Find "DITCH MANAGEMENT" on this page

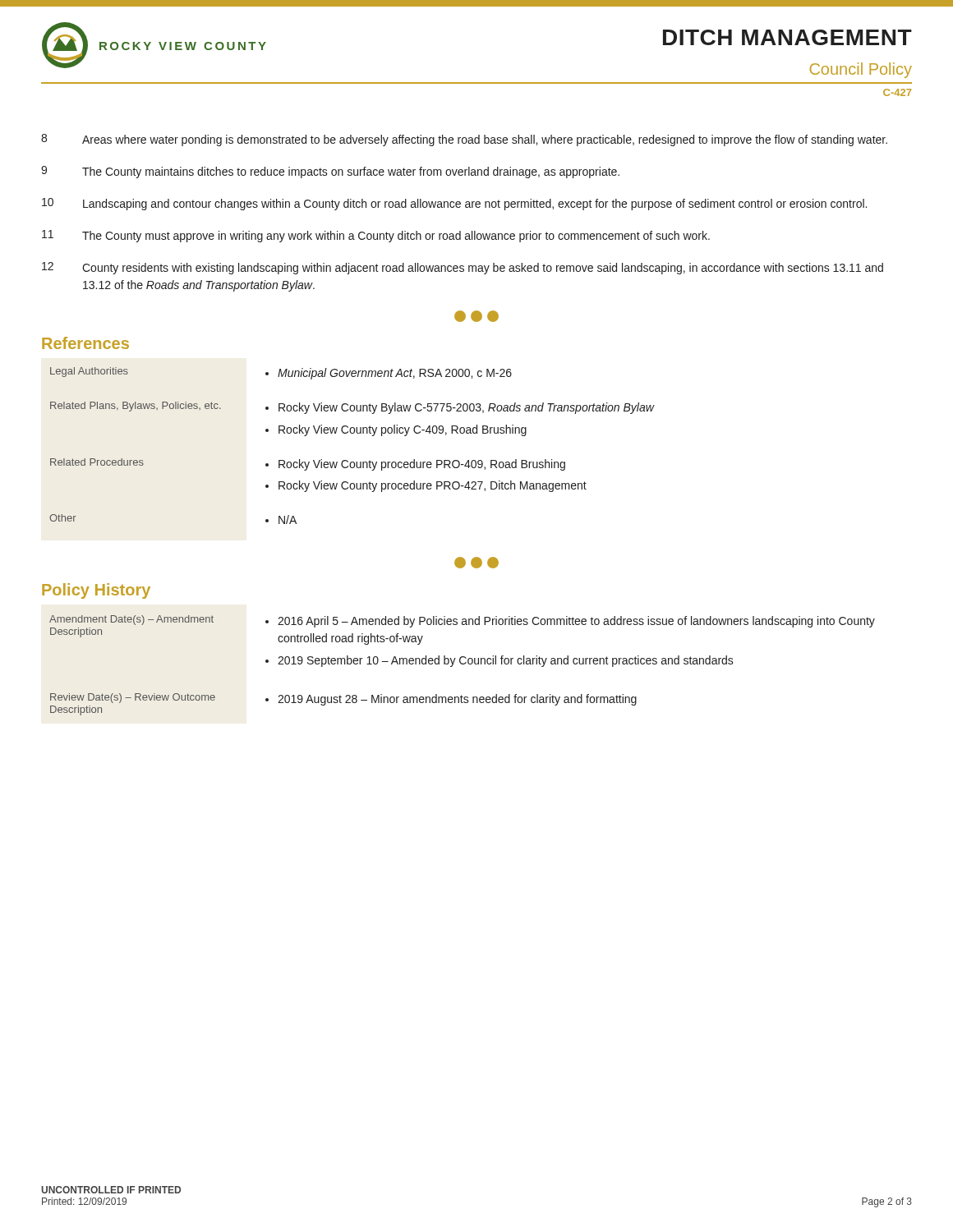coord(787,37)
